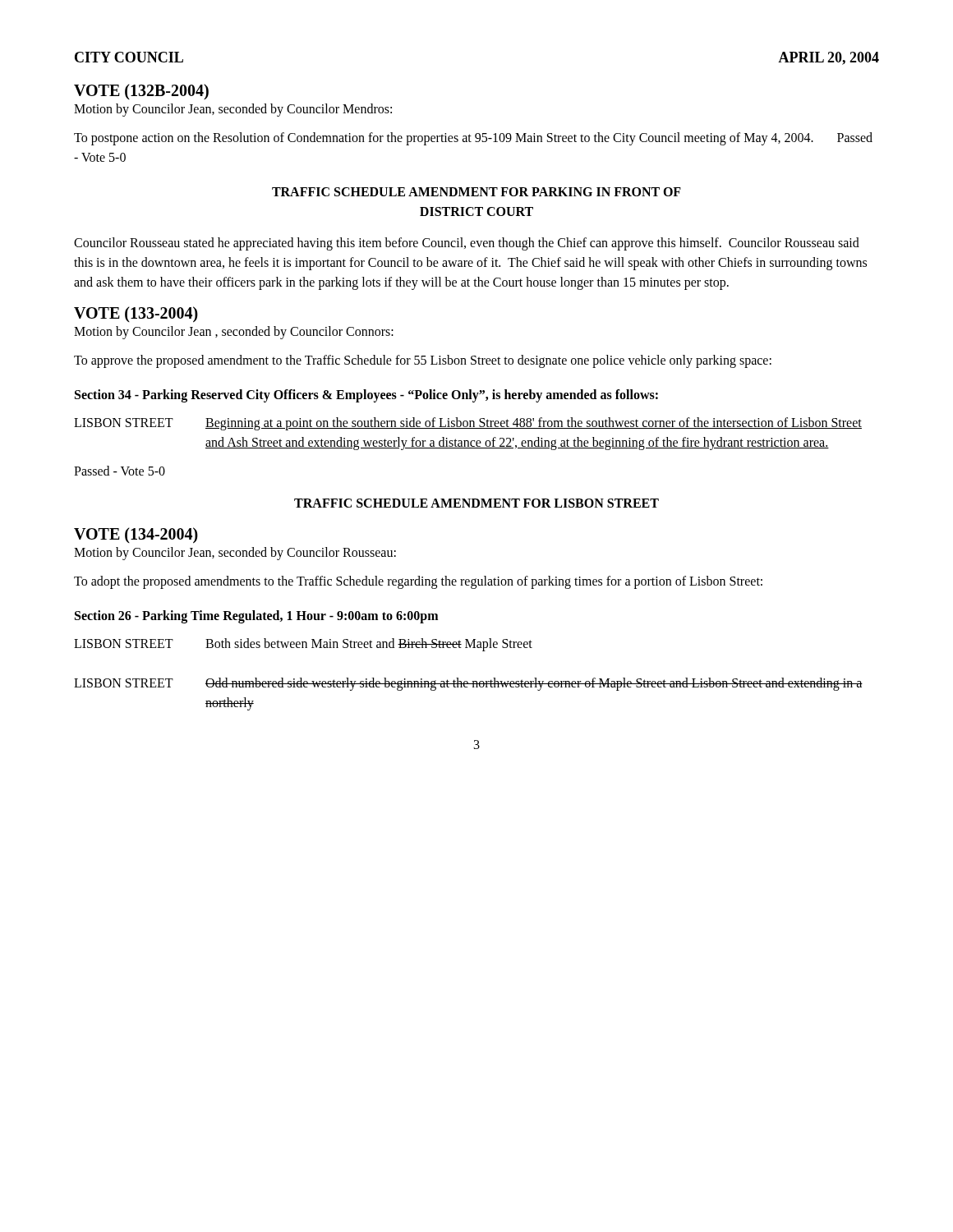This screenshot has width=953, height=1232.
Task: Point to the block starting "VOTE (133-2004)"
Action: (x=136, y=313)
